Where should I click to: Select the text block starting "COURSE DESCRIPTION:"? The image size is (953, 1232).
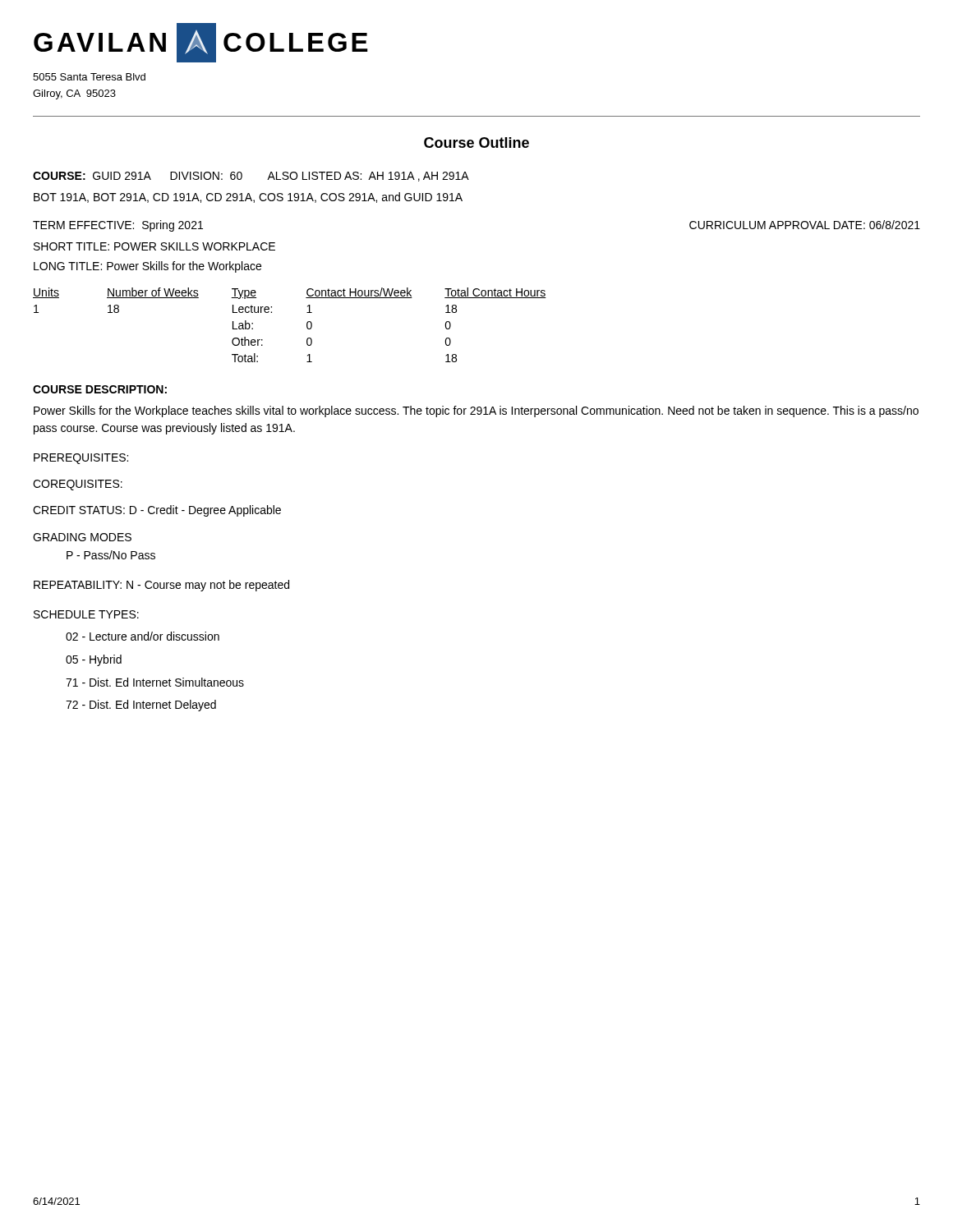coord(100,389)
